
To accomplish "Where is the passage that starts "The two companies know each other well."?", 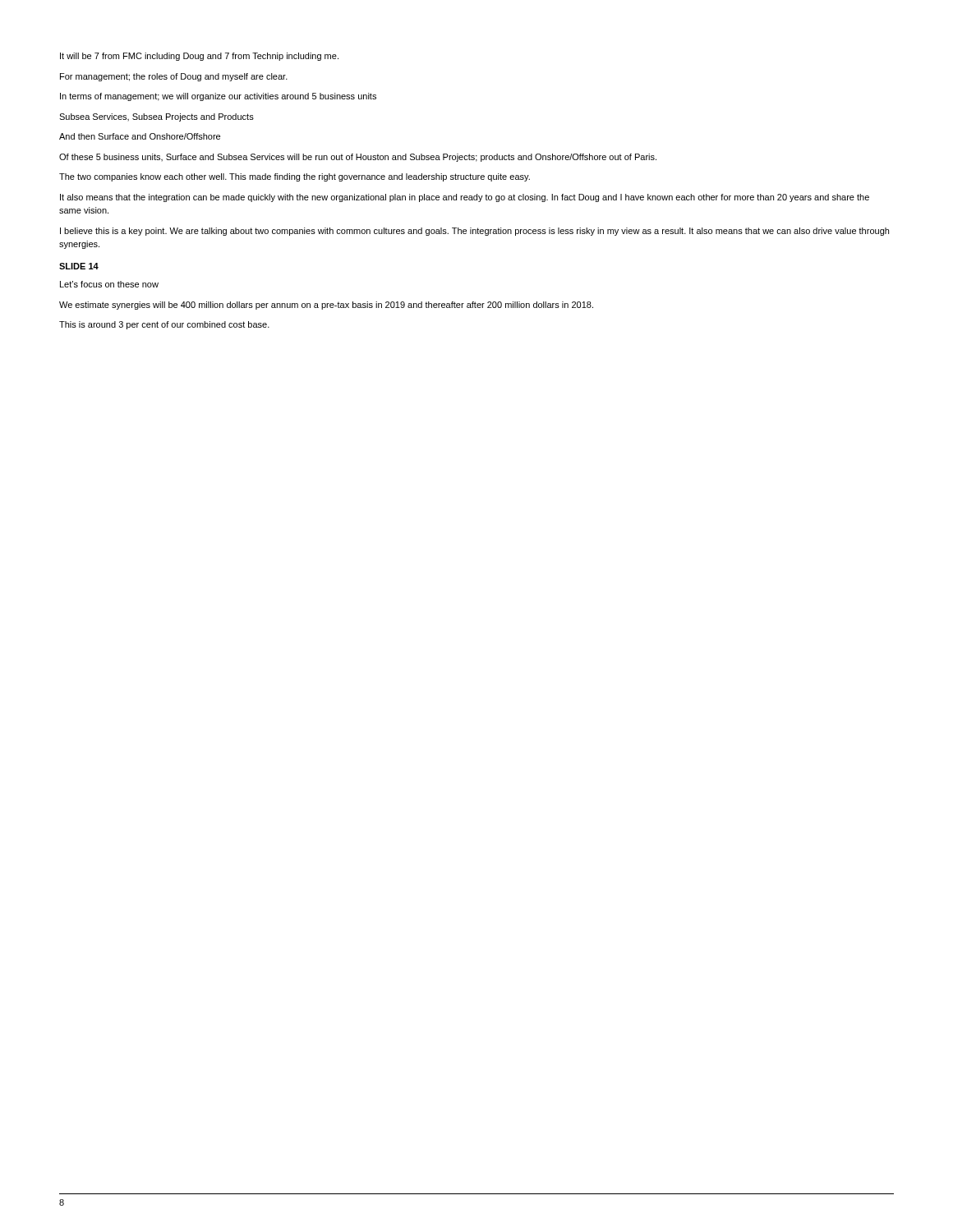I will pos(295,177).
